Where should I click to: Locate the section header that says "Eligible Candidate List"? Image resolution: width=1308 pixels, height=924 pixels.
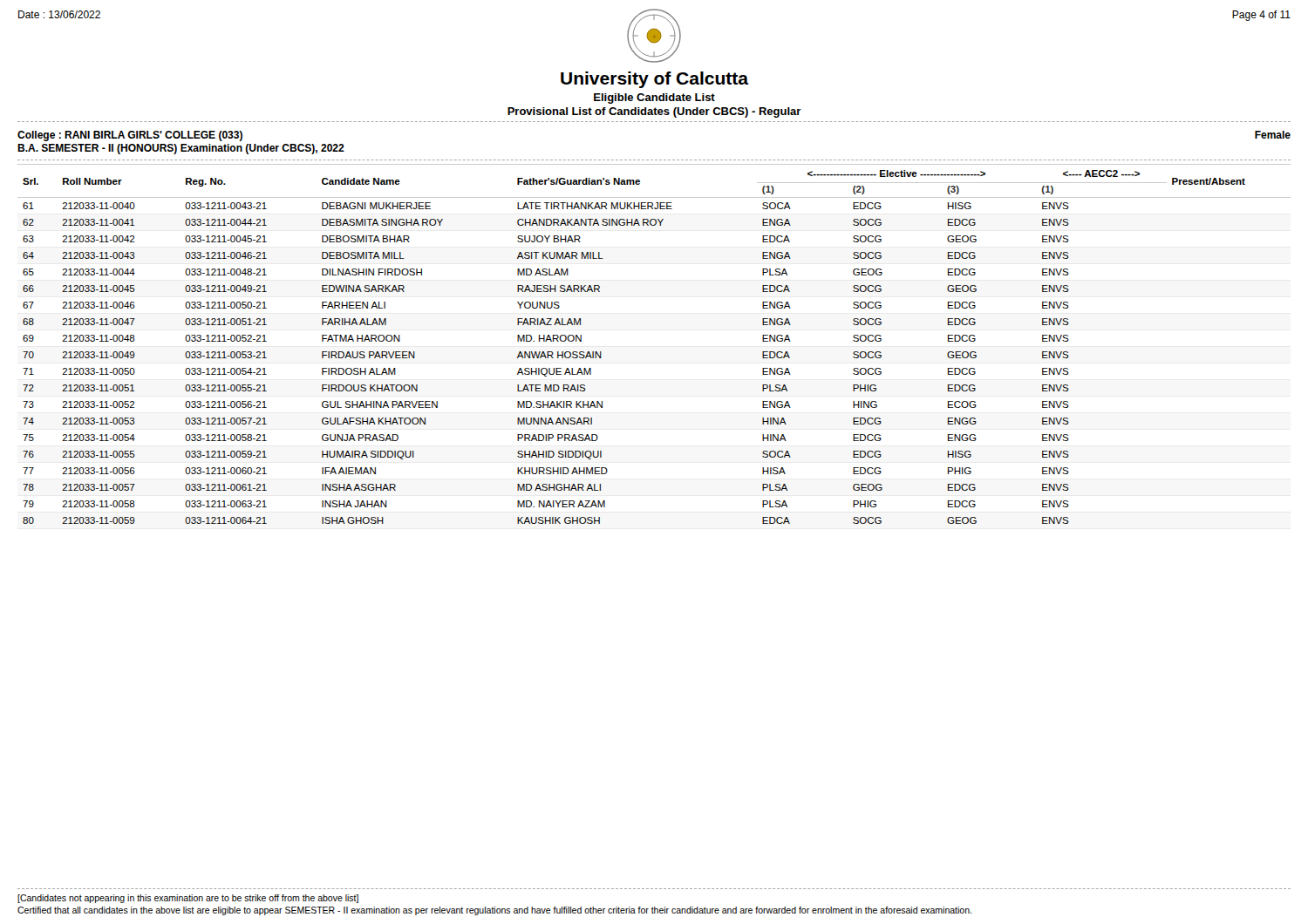[x=654, y=97]
